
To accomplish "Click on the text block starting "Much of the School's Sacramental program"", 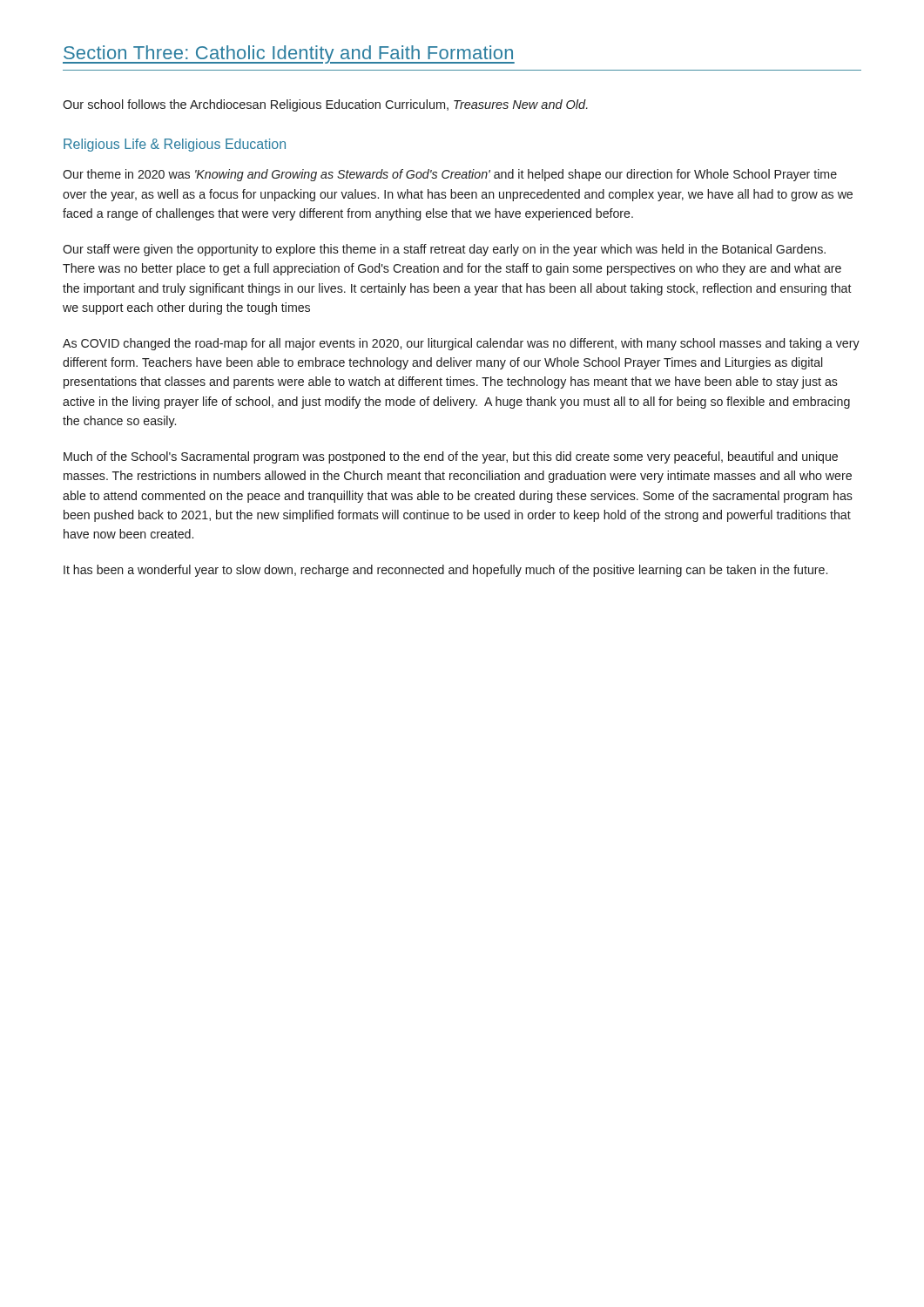I will coord(458,495).
